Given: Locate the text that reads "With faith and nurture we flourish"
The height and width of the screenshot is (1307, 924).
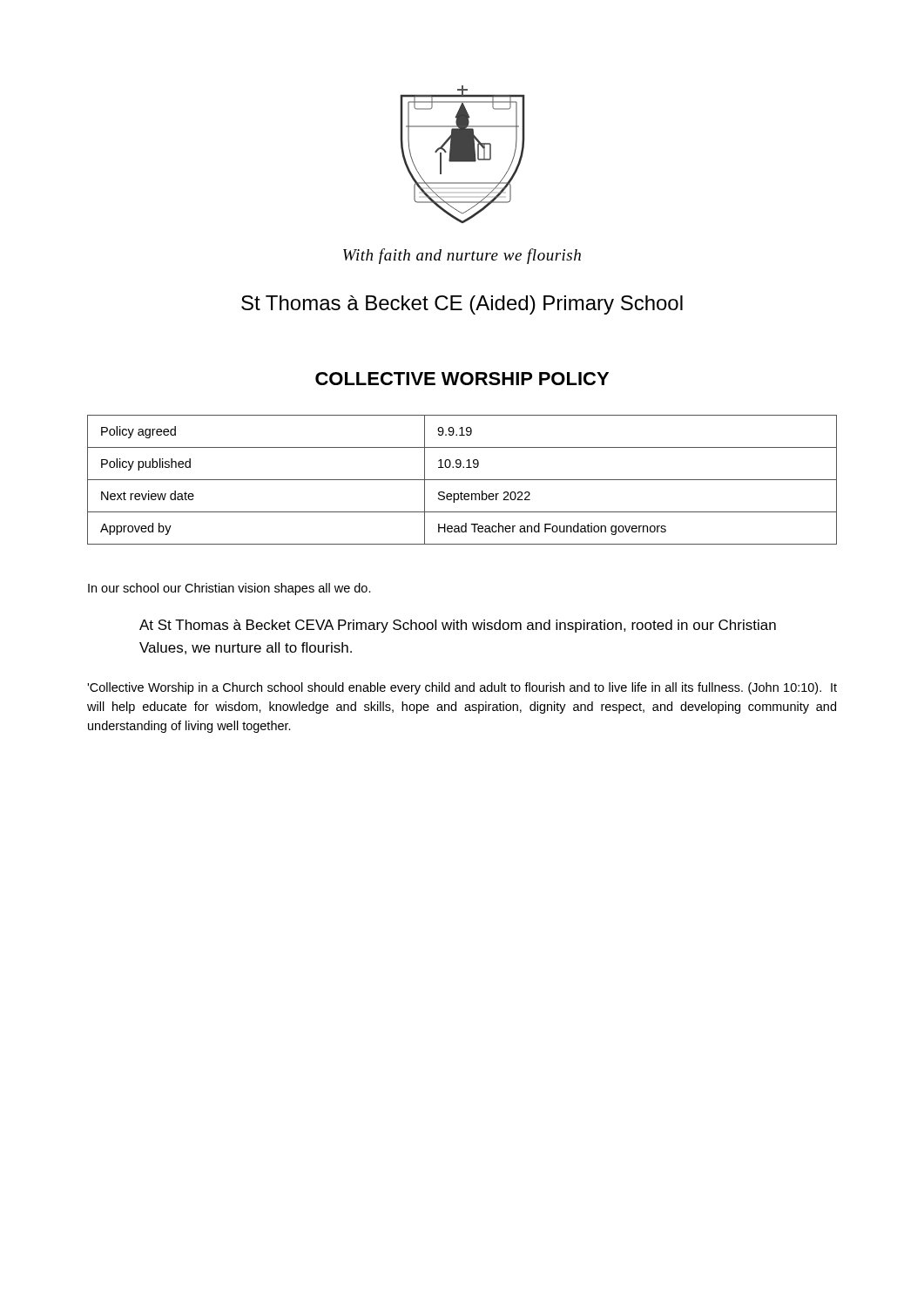Looking at the screenshot, I should pyautogui.click(x=462, y=255).
